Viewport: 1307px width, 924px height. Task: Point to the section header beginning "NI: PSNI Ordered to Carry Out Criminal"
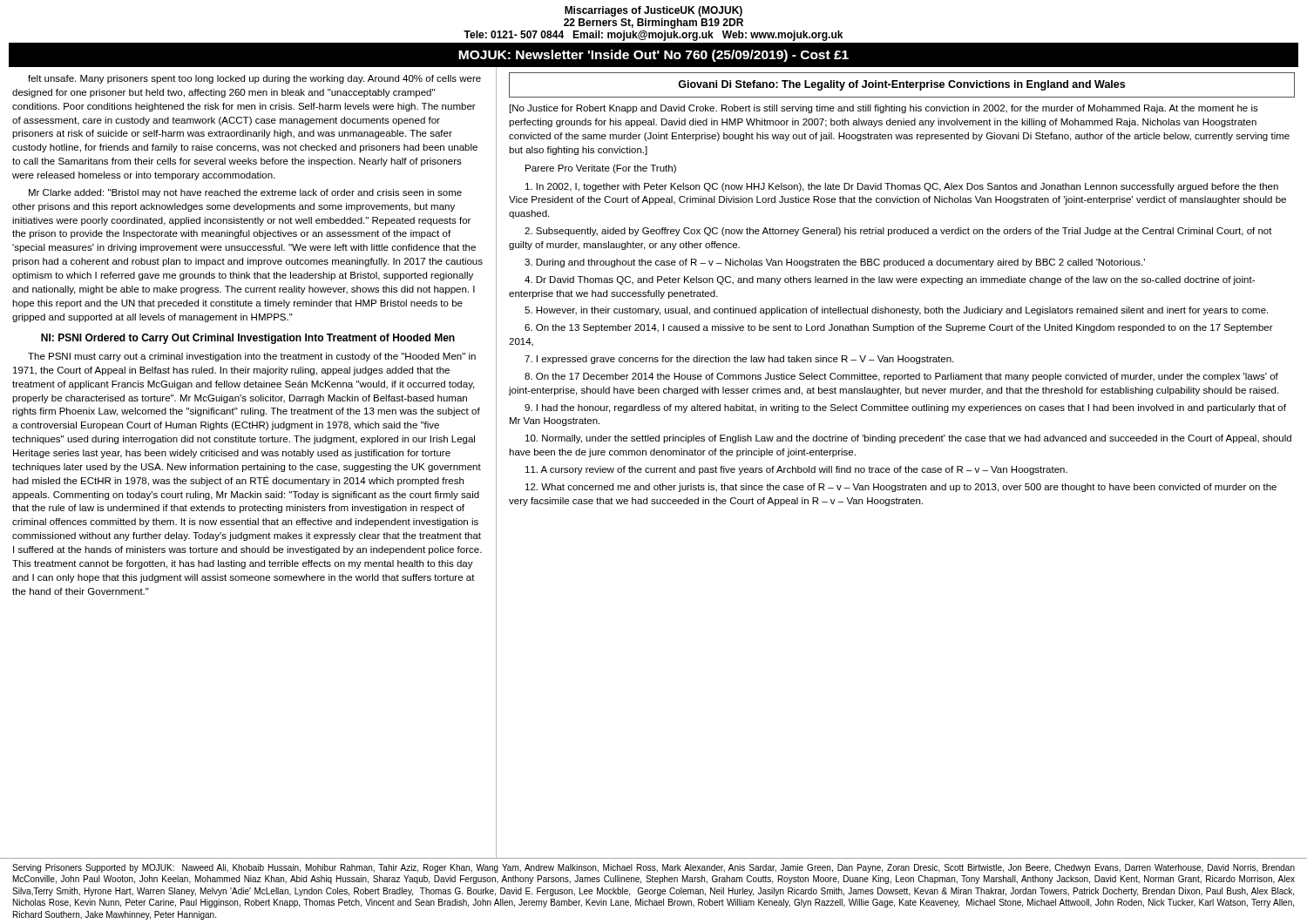(248, 338)
